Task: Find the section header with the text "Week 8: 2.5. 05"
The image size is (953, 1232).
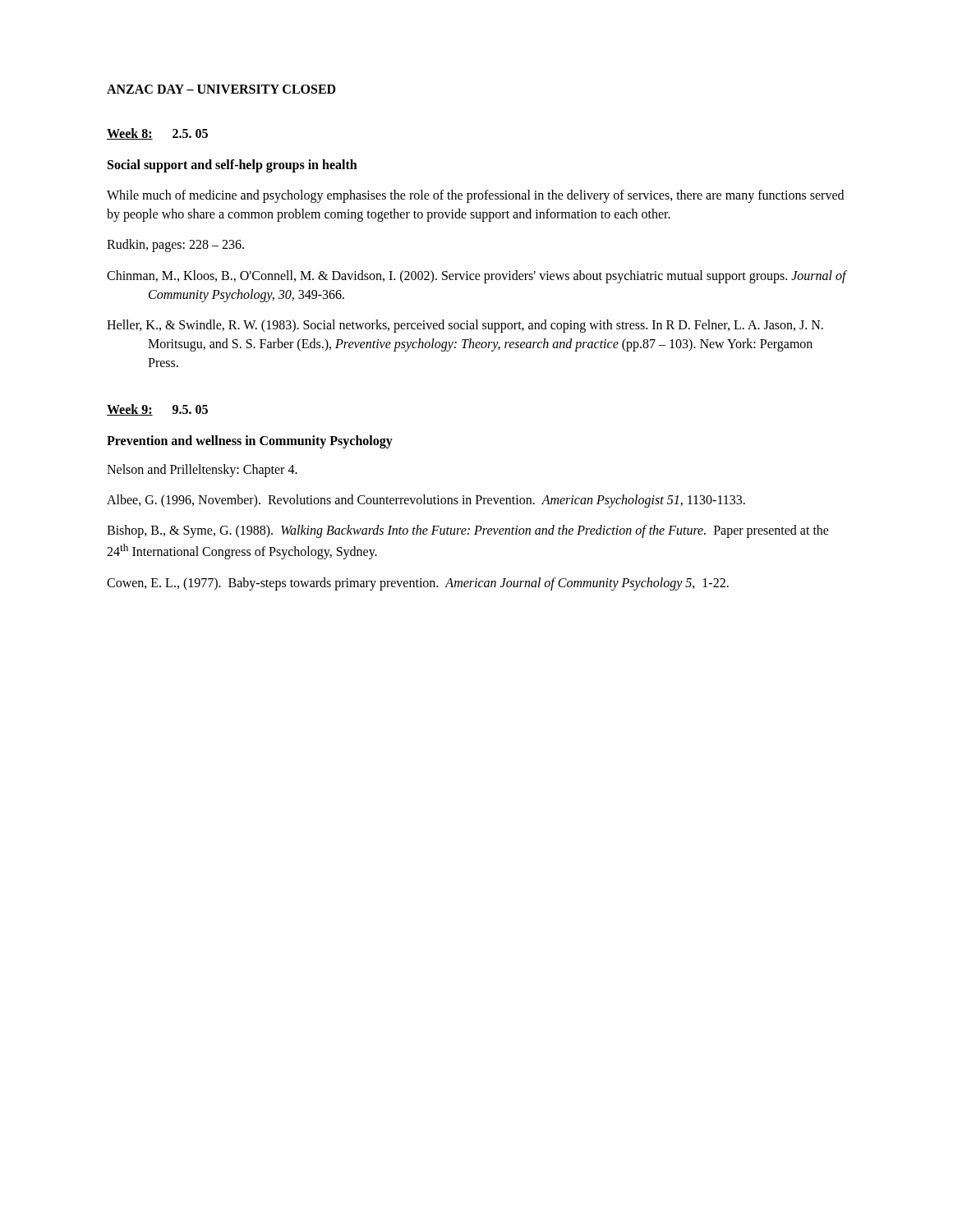Action: tap(158, 133)
